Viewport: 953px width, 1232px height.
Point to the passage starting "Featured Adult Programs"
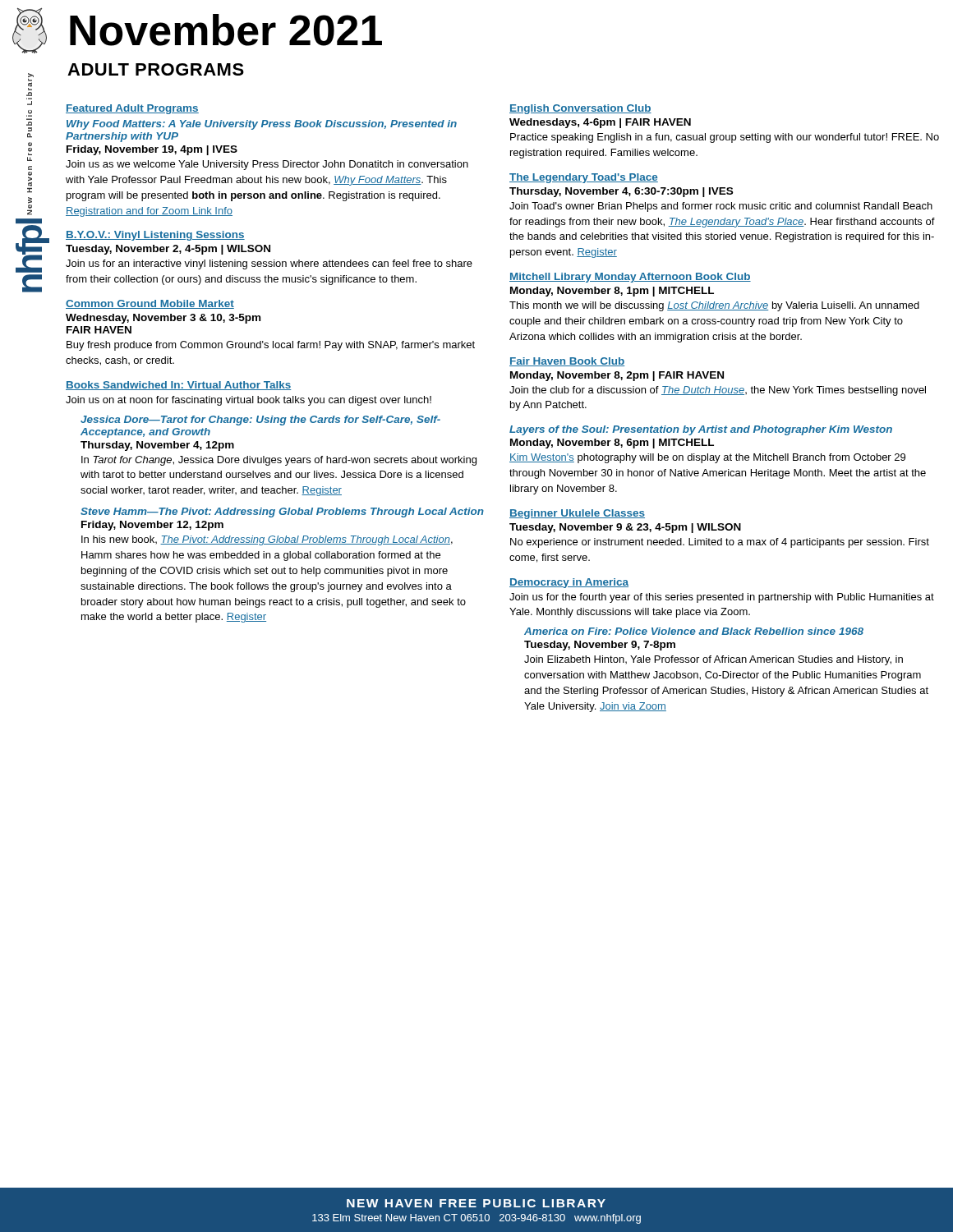(x=132, y=108)
